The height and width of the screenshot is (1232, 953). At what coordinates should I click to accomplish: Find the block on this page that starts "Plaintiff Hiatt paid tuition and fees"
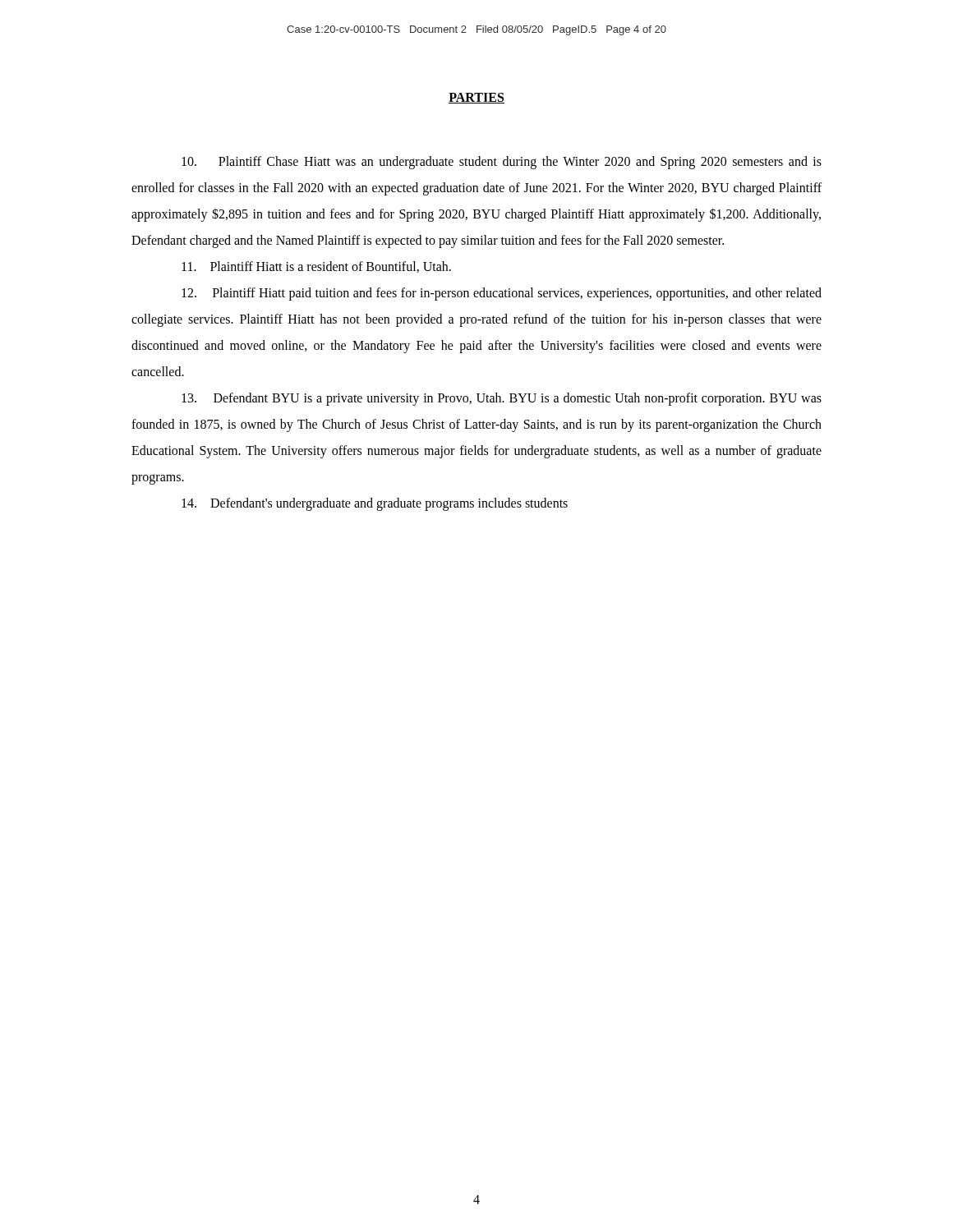[476, 332]
